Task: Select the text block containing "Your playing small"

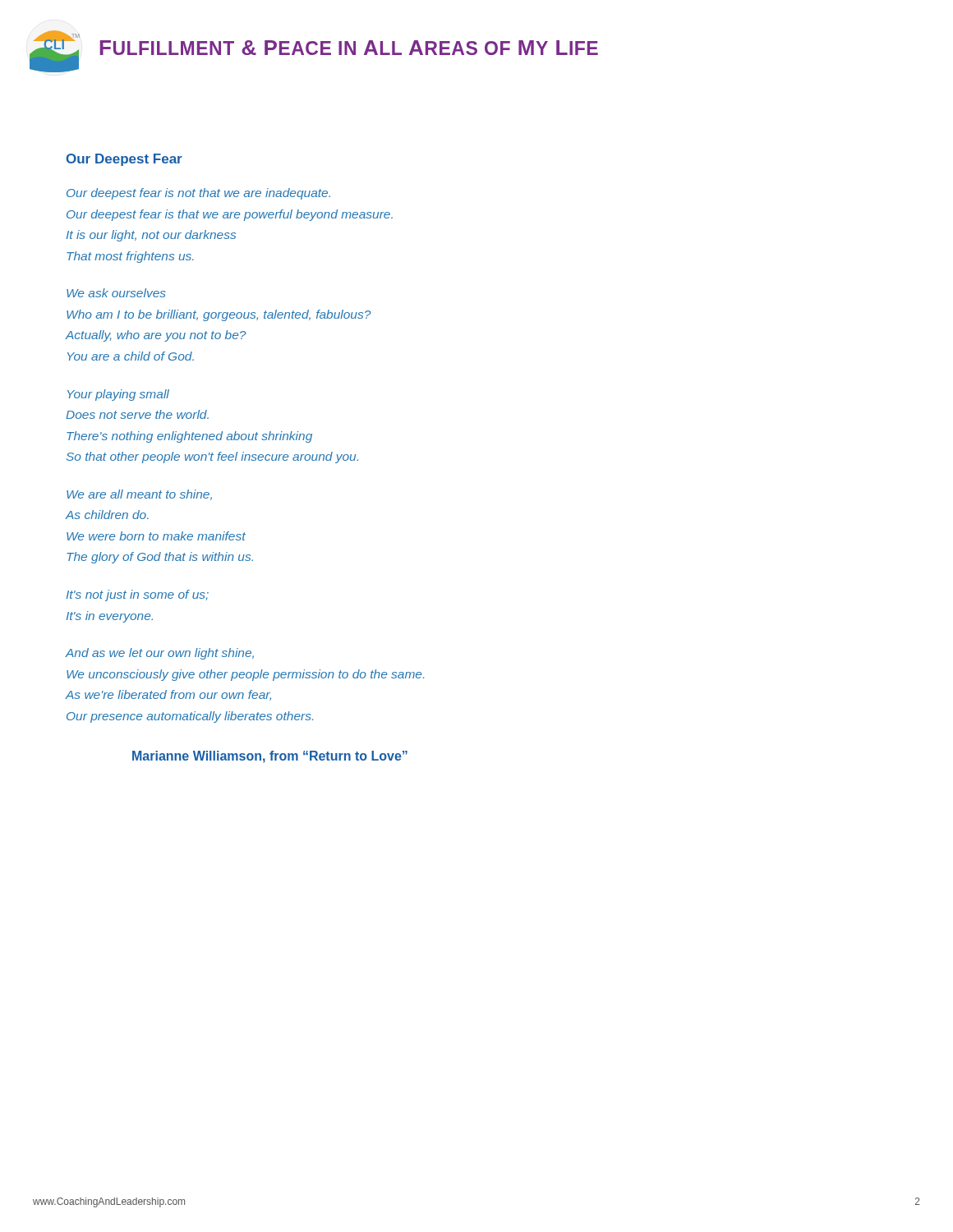Action: [213, 425]
